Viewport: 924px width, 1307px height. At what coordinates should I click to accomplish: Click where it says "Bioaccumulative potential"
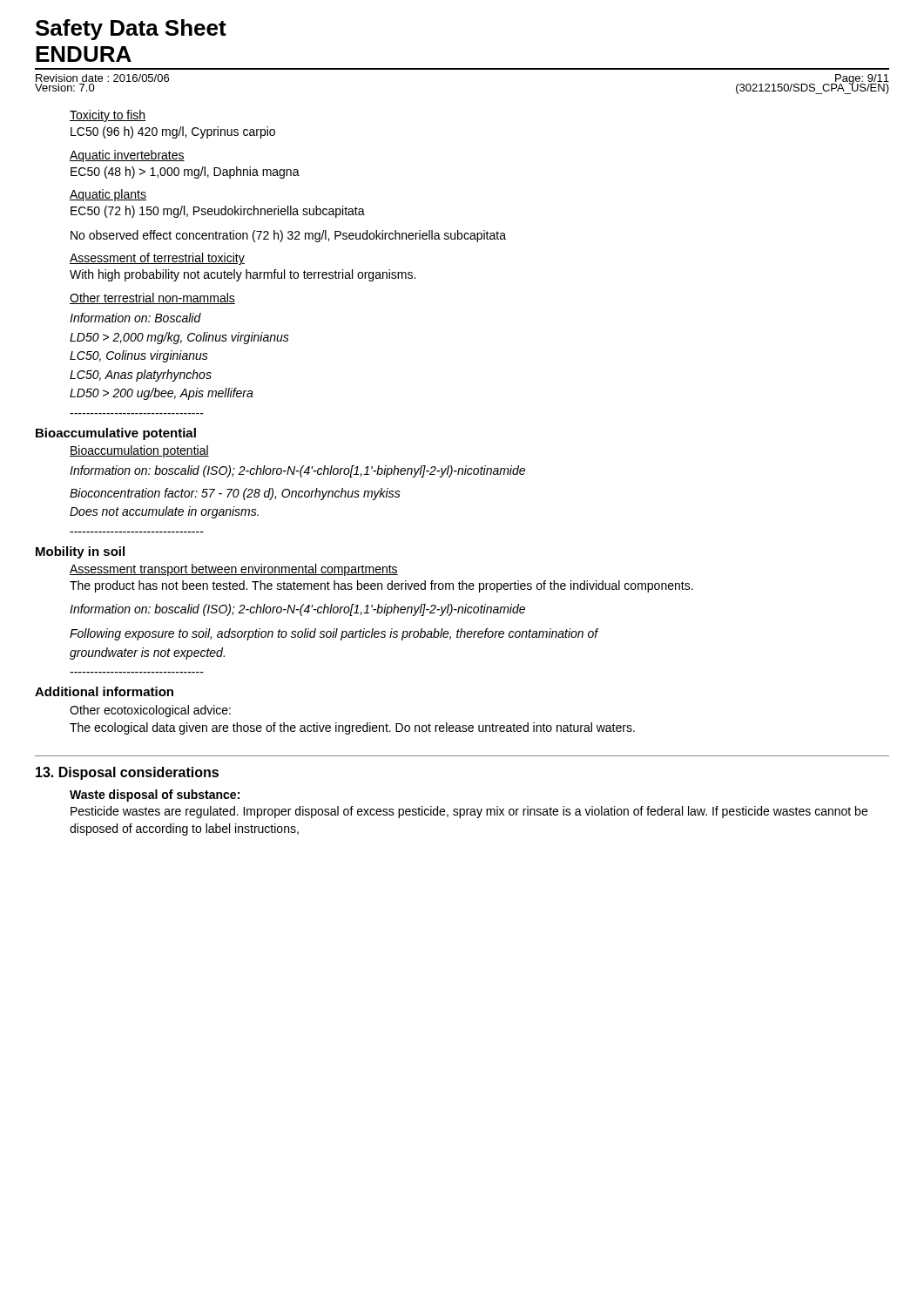pos(116,433)
